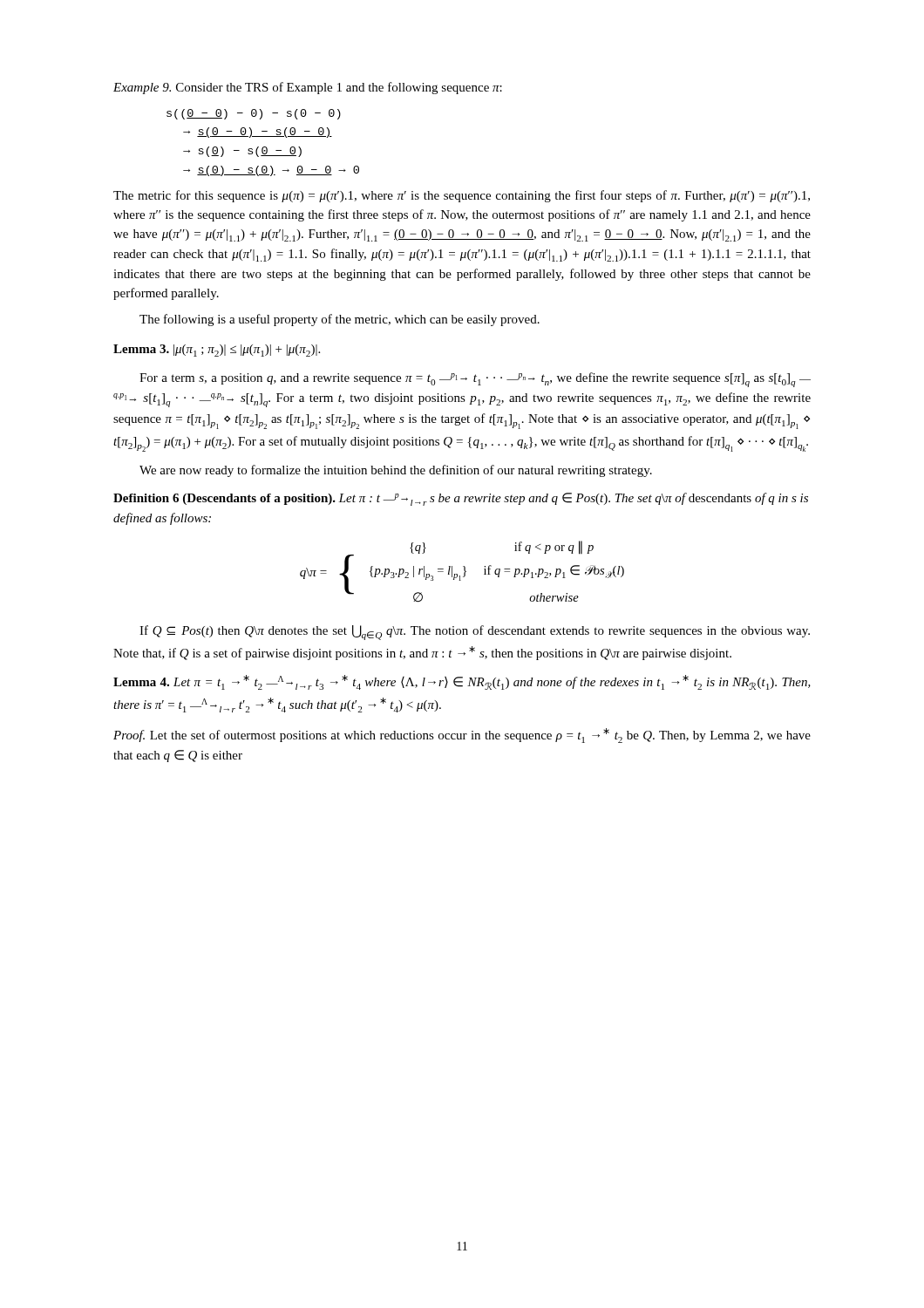
Task: Locate the text block with the text "Lemma 4. Let π ="
Action: pos(462,693)
